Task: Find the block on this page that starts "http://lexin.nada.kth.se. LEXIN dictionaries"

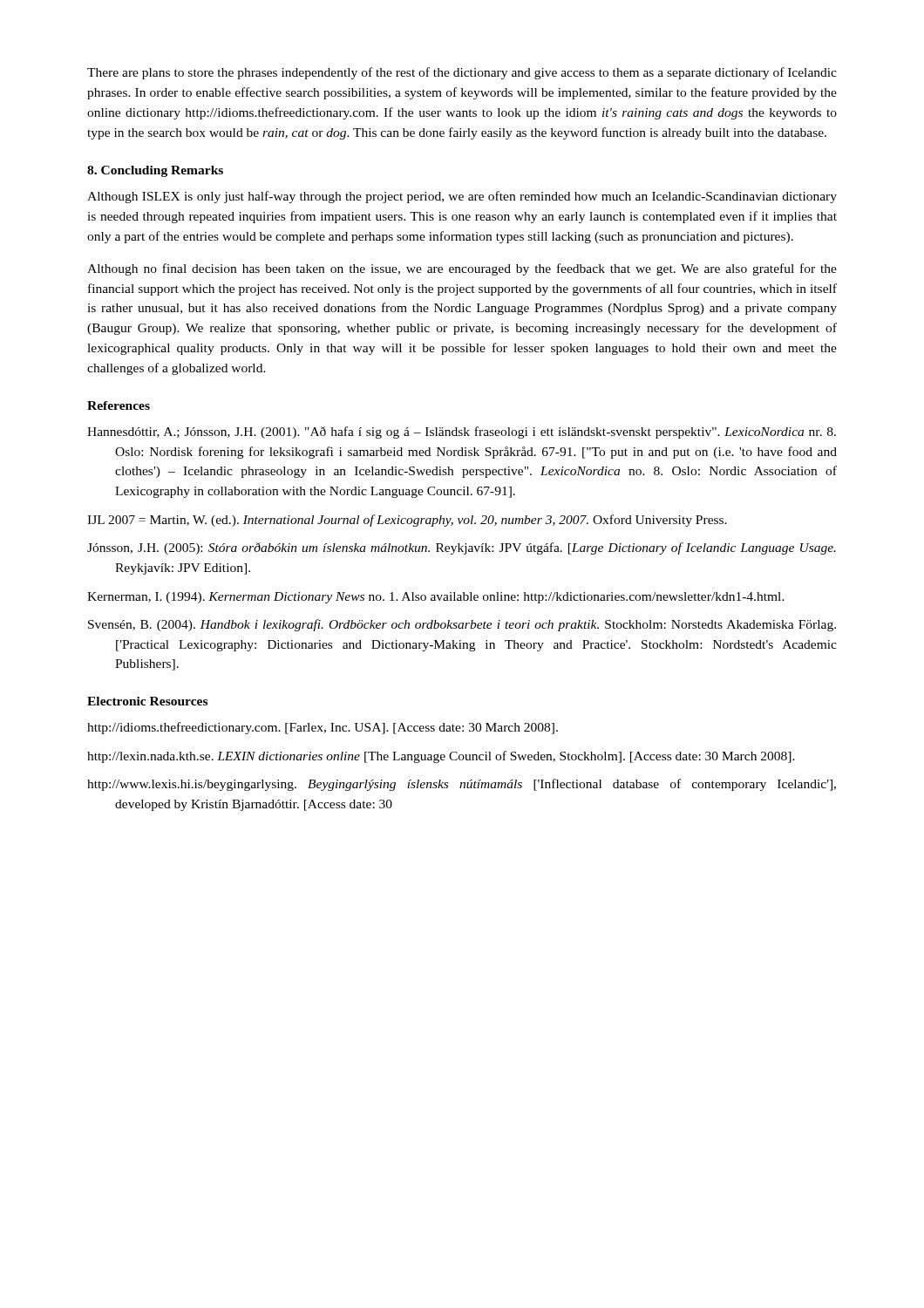Action: pos(441,755)
